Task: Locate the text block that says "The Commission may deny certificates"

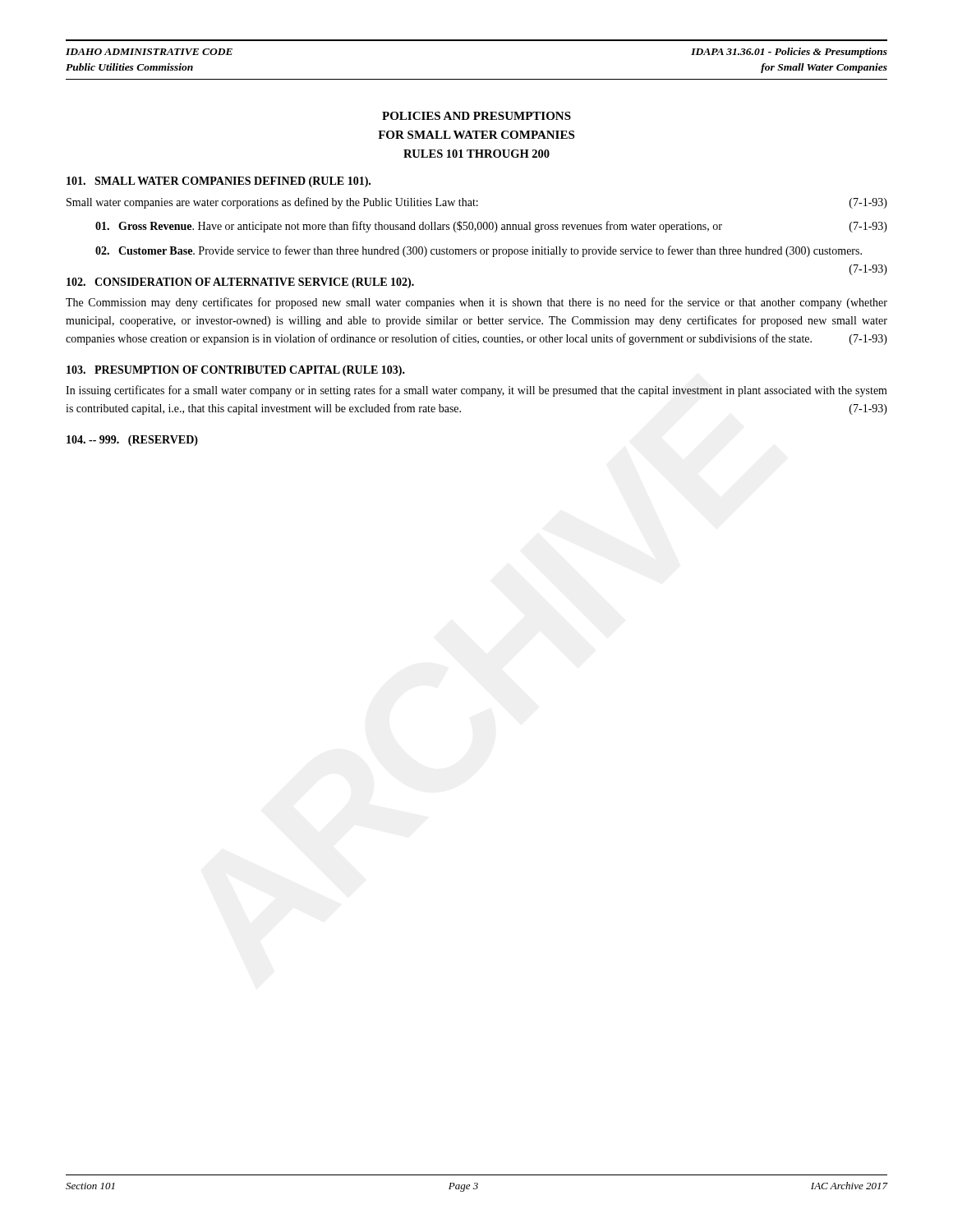Action: (x=476, y=322)
